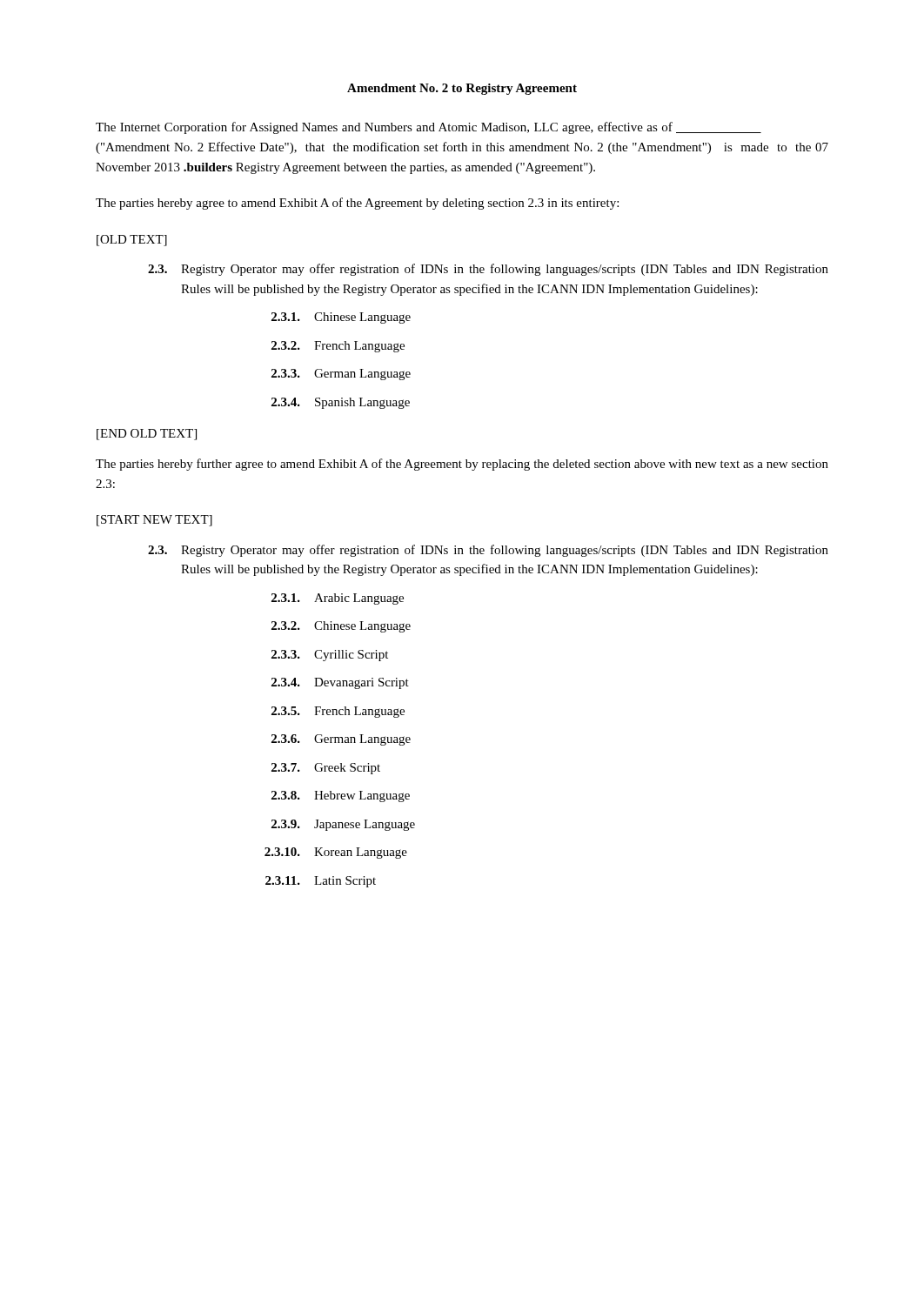Point to the block starting "[END OLD TEXT]"
Viewport: 924px width, 1305px height.
point(147,433)
